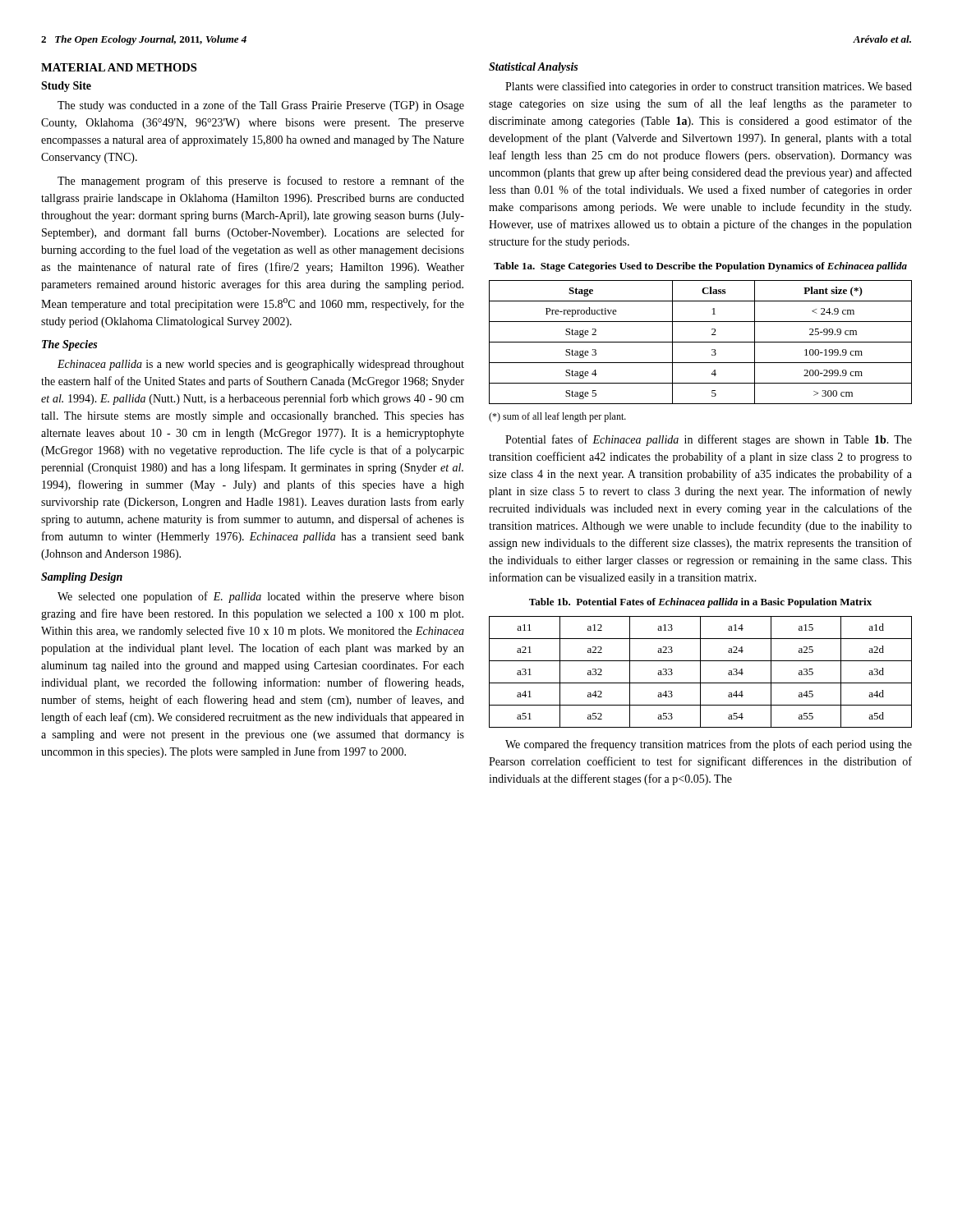
Task: Find the text block with the text "Echinacea pallida is a new world"
Action: [x=253, y=459]
